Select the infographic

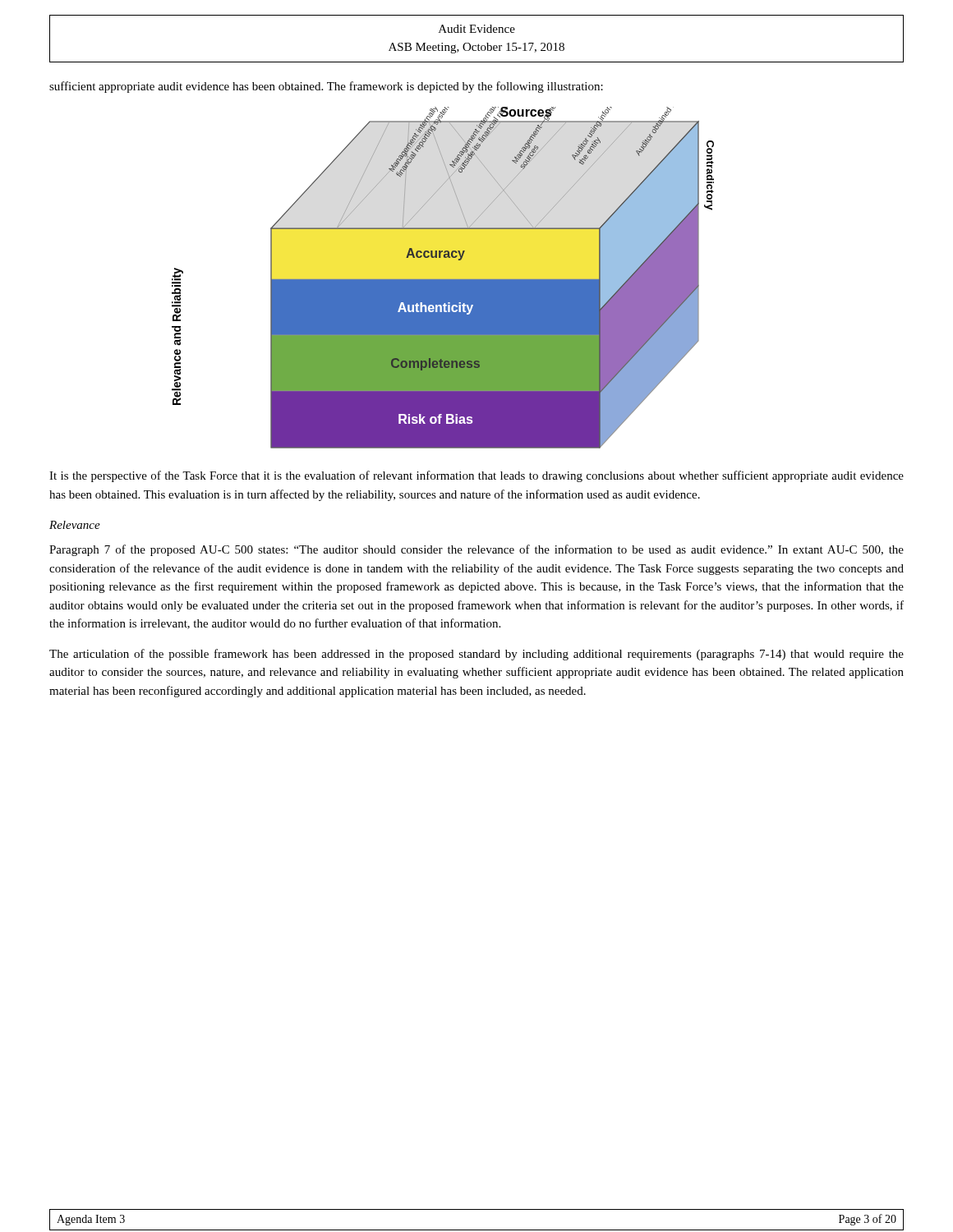(x=476, y=279)
